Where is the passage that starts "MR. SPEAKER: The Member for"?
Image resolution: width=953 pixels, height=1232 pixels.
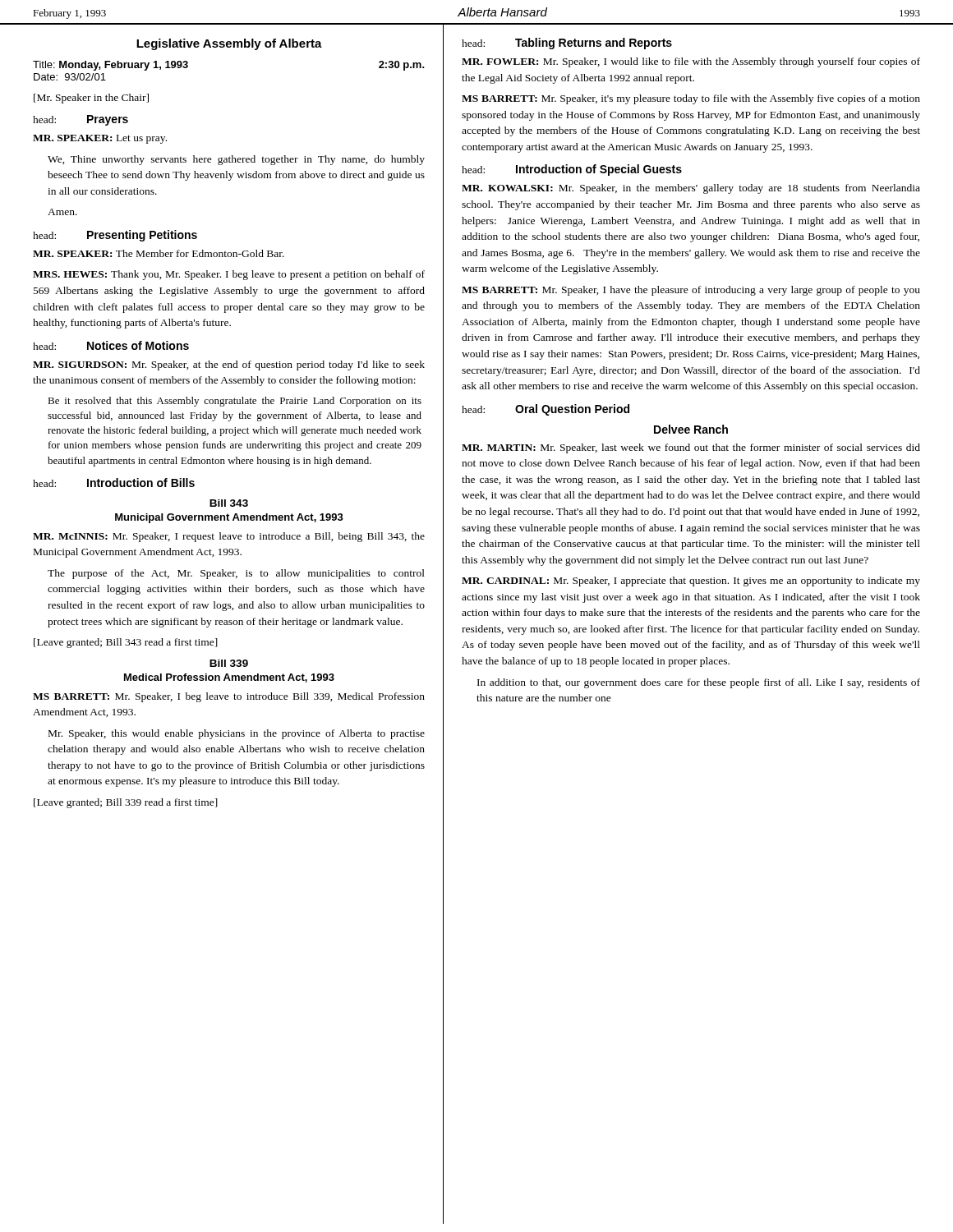coord(229,288)
